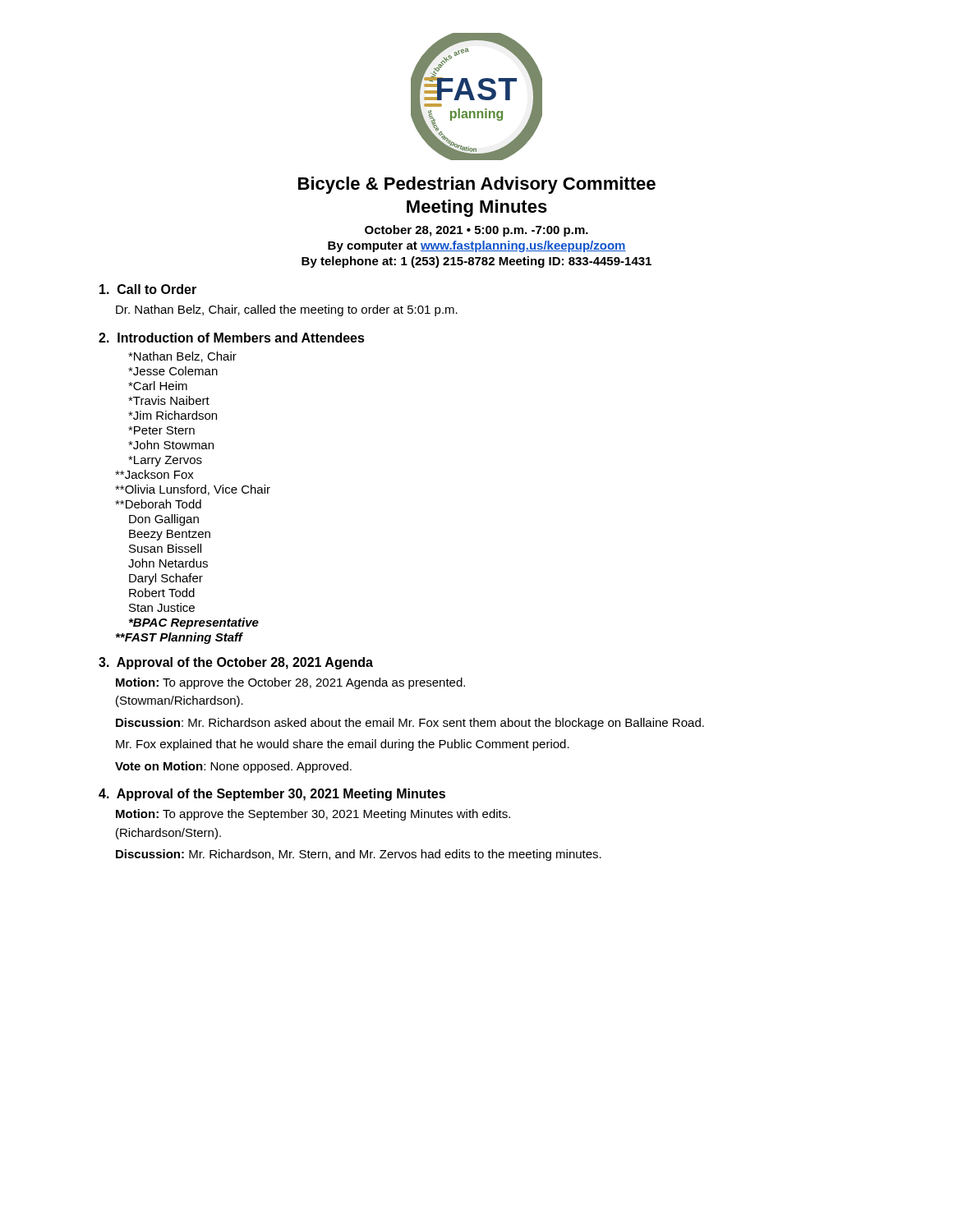Click on the section header that says "4. Approval of the September 30, 2021"

tap(272, 794)
